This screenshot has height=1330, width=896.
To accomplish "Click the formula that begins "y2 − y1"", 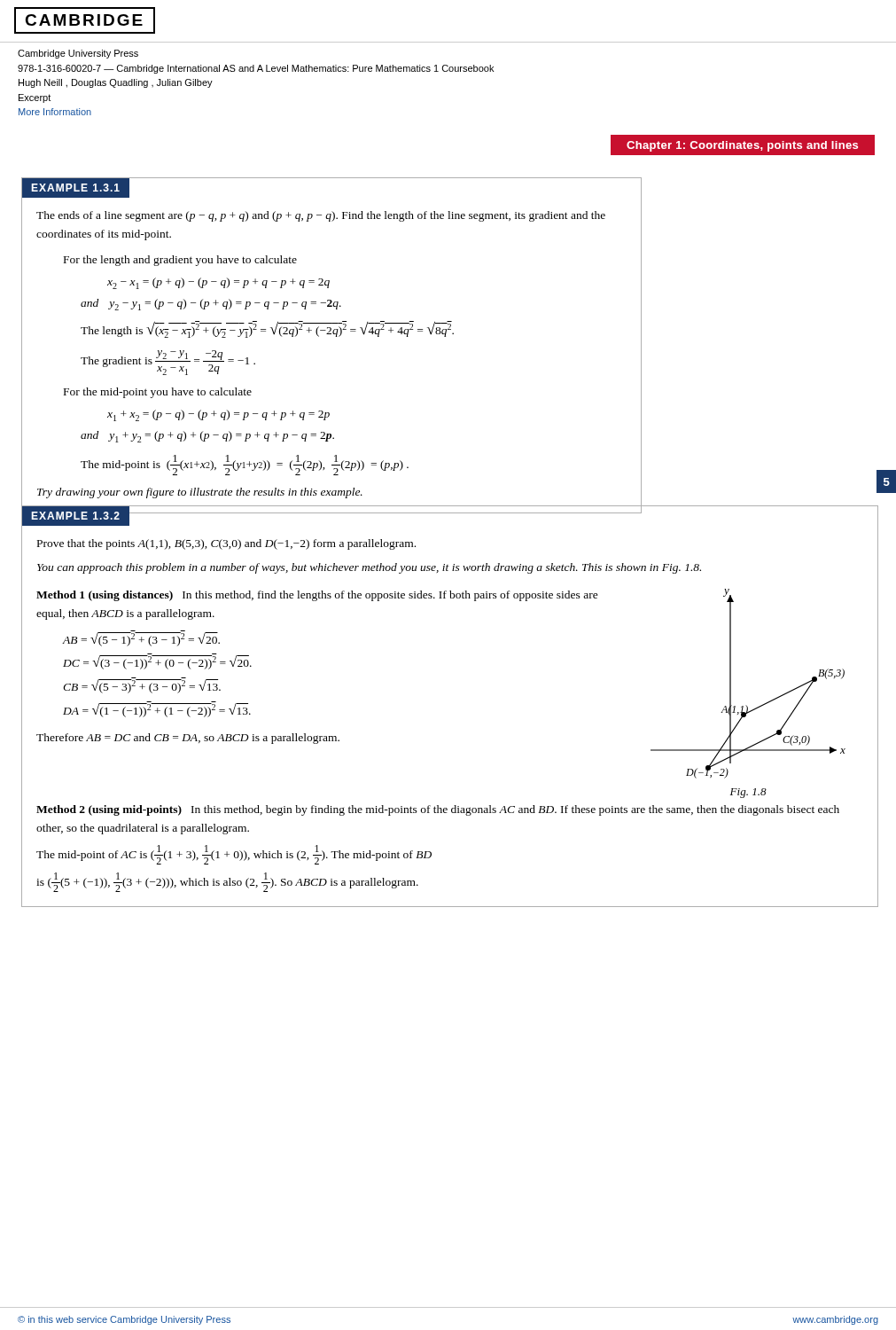I will (x=225, y=304).
